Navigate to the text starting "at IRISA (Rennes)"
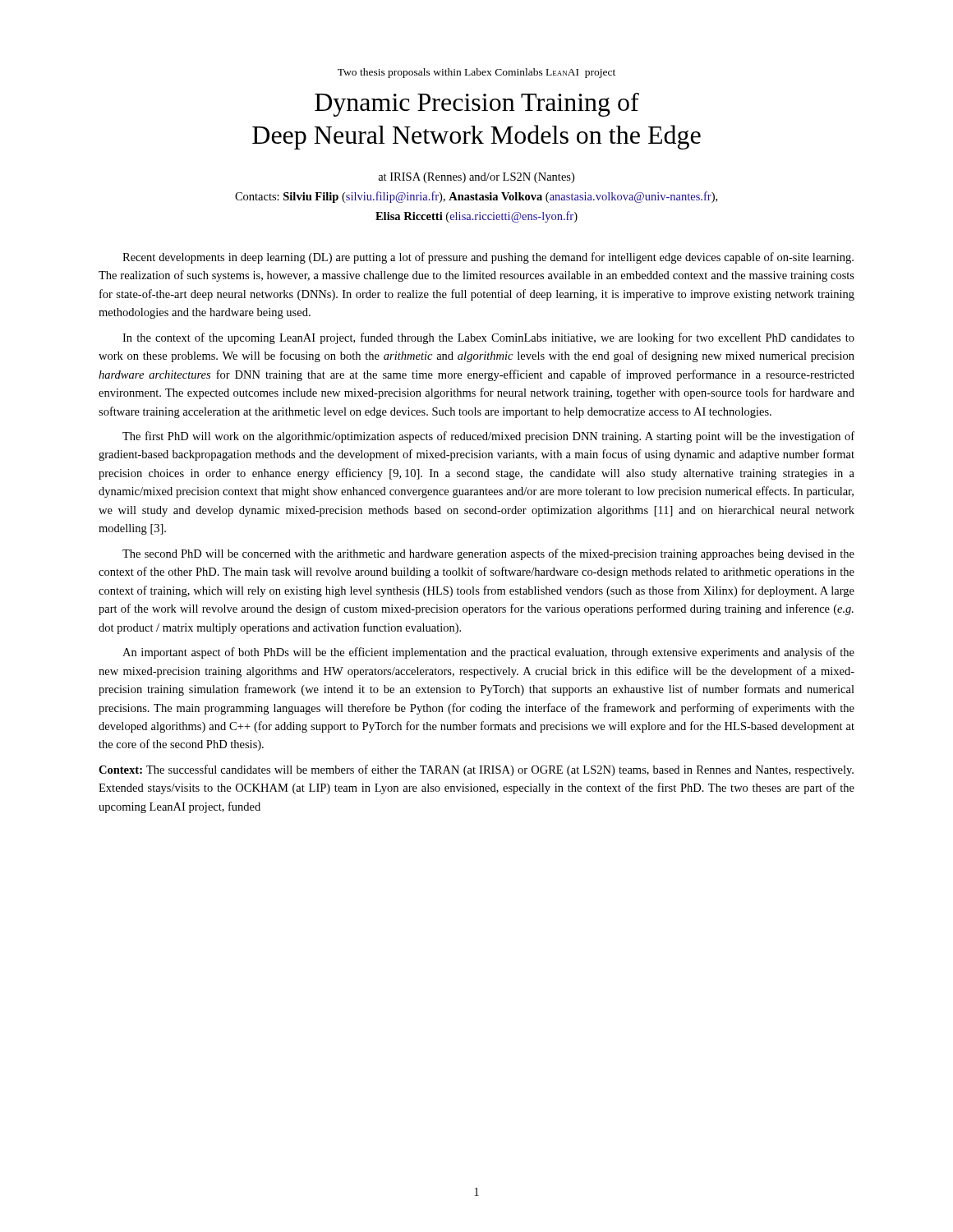The height and width of the screenshot is (1232, 953). pyautogui.click(x=476, y=196)
